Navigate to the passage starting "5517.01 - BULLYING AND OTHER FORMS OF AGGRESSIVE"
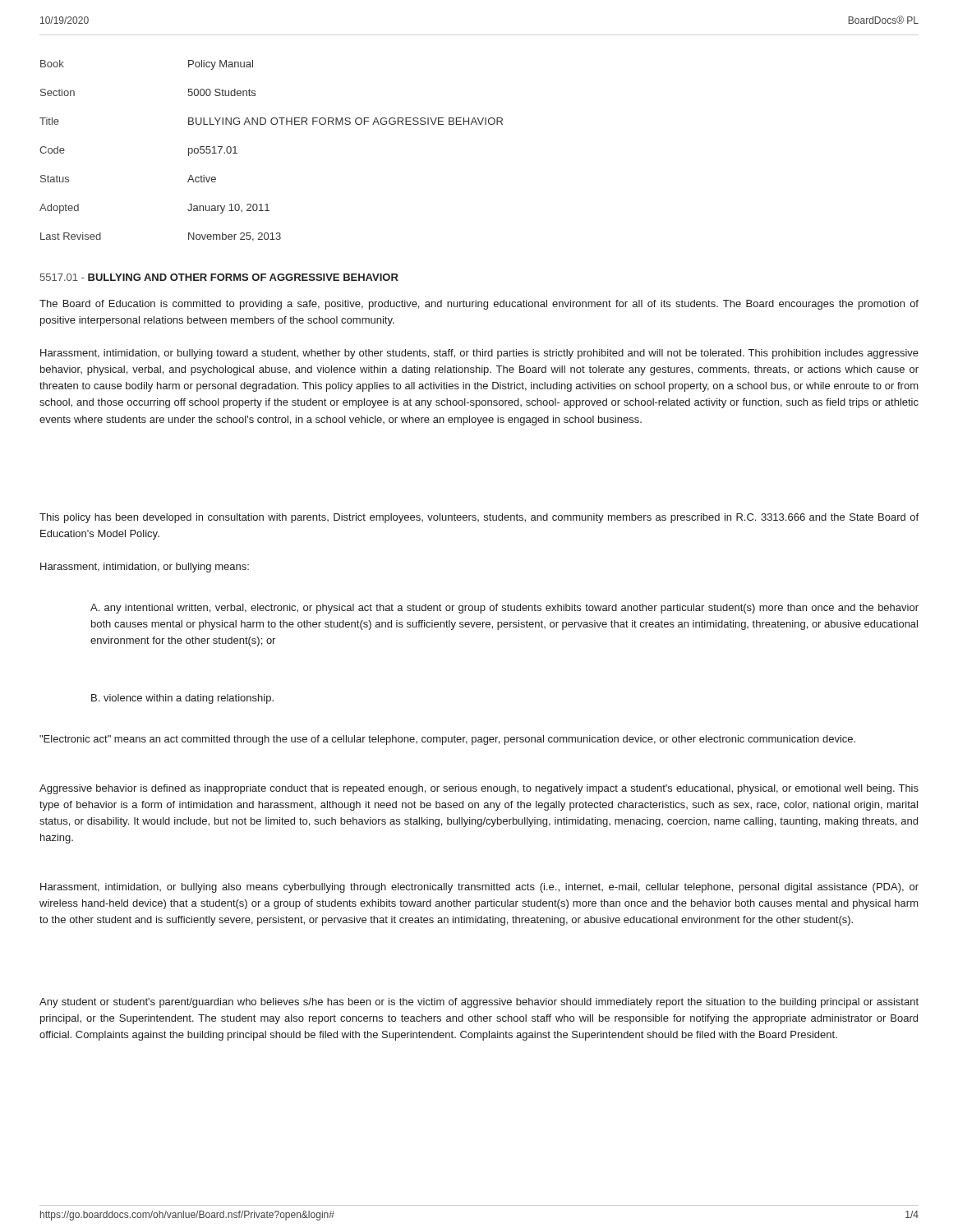958x1232 pixels. pos(219,277)
